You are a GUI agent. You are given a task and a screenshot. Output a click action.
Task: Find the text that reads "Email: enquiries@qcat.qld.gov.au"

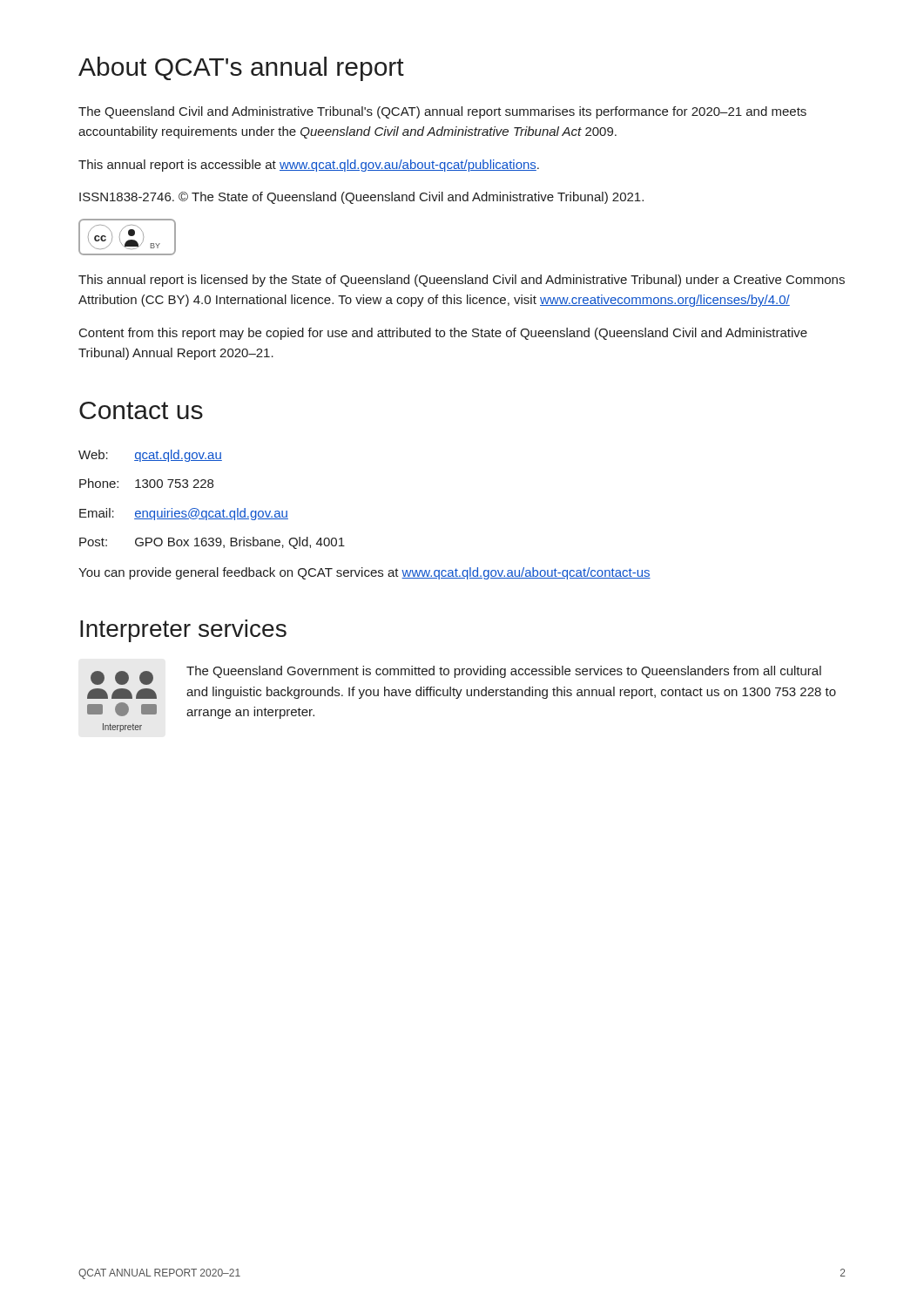[183, 512]
